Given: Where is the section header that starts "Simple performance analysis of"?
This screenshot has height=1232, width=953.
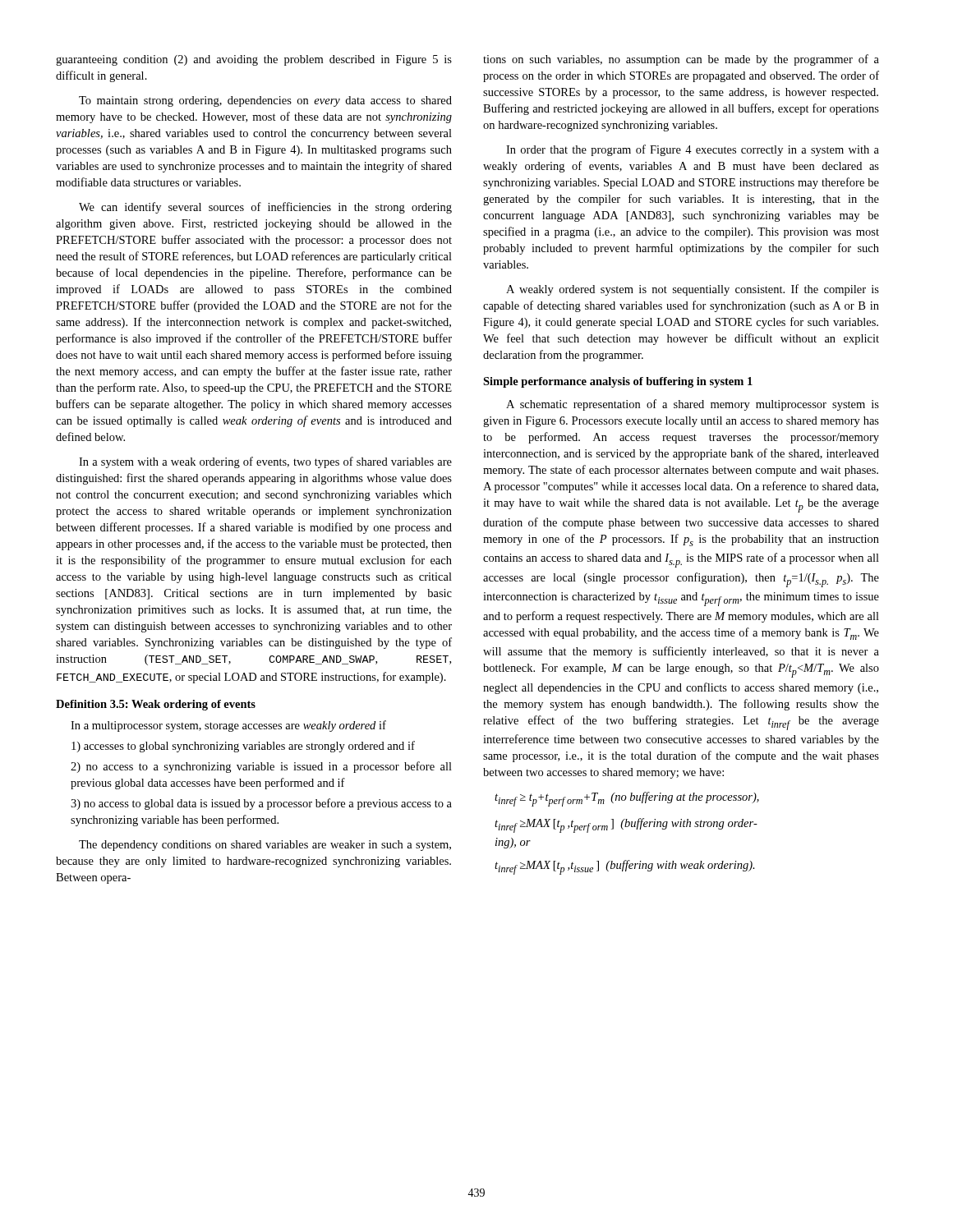Looking at the screenshot, I should (x=618, y=381).
